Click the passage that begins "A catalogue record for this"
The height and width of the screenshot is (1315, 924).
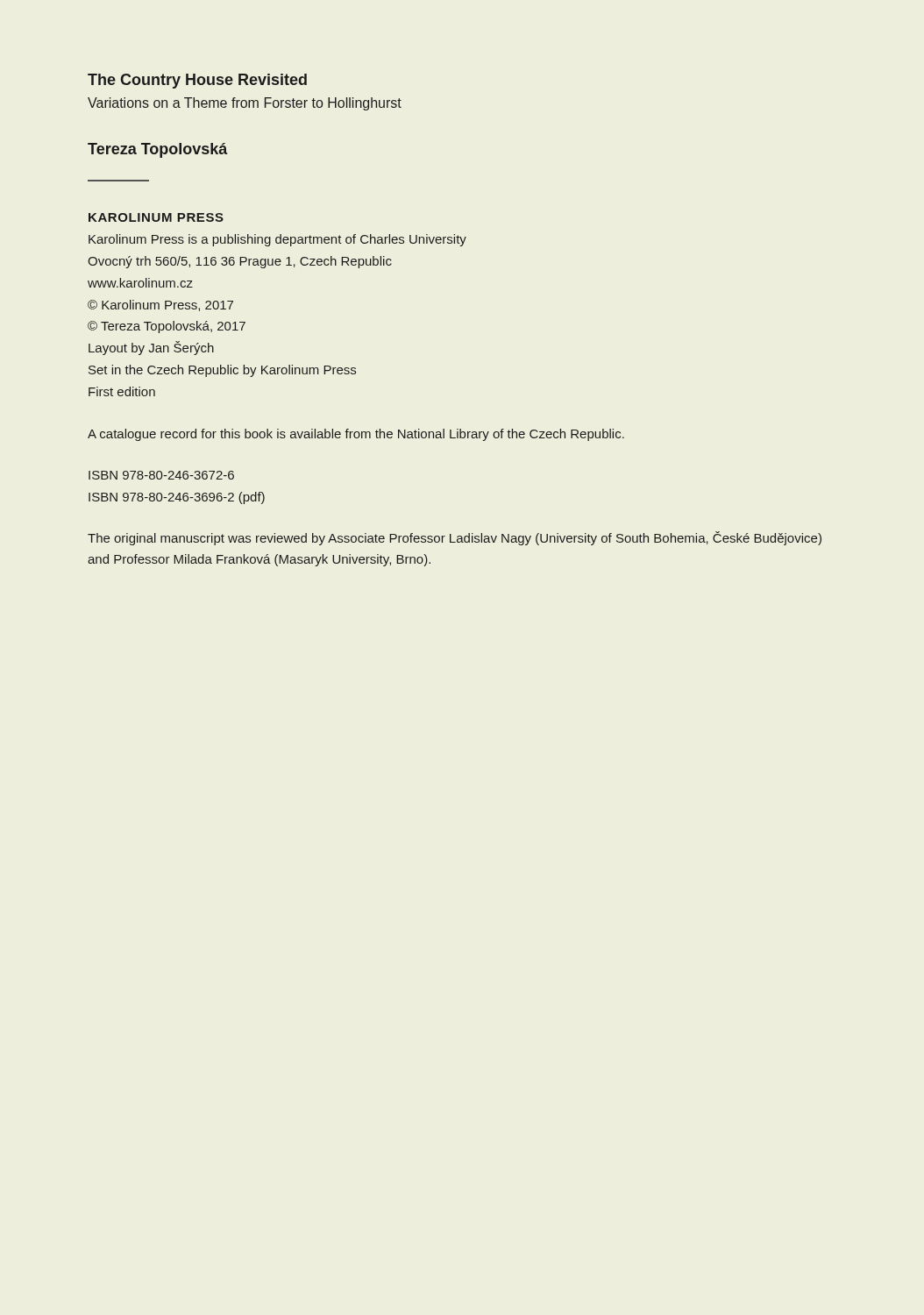pyautogui.click(x=462, y=435)
